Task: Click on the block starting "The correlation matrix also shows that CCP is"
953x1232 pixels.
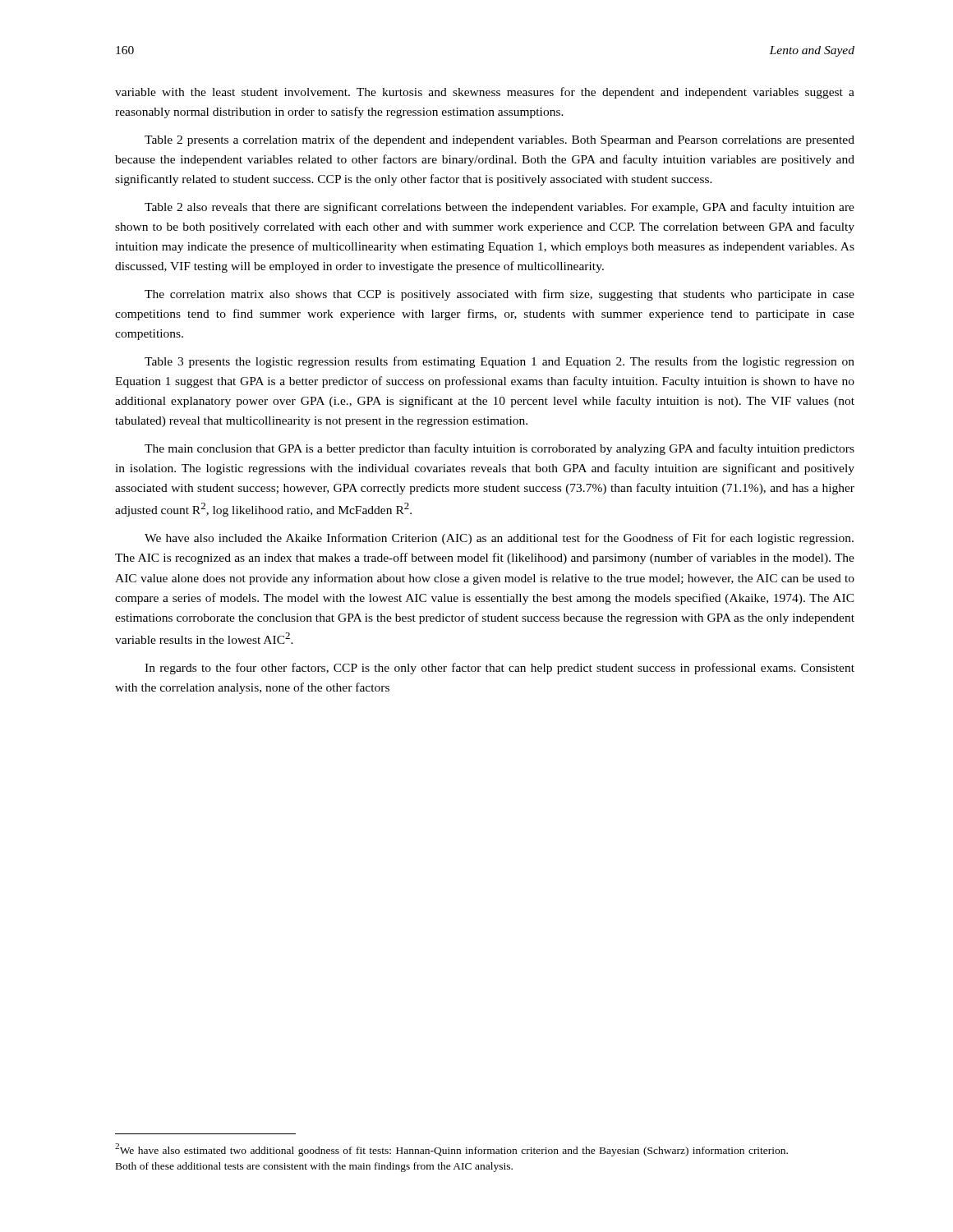Action: 485,314
